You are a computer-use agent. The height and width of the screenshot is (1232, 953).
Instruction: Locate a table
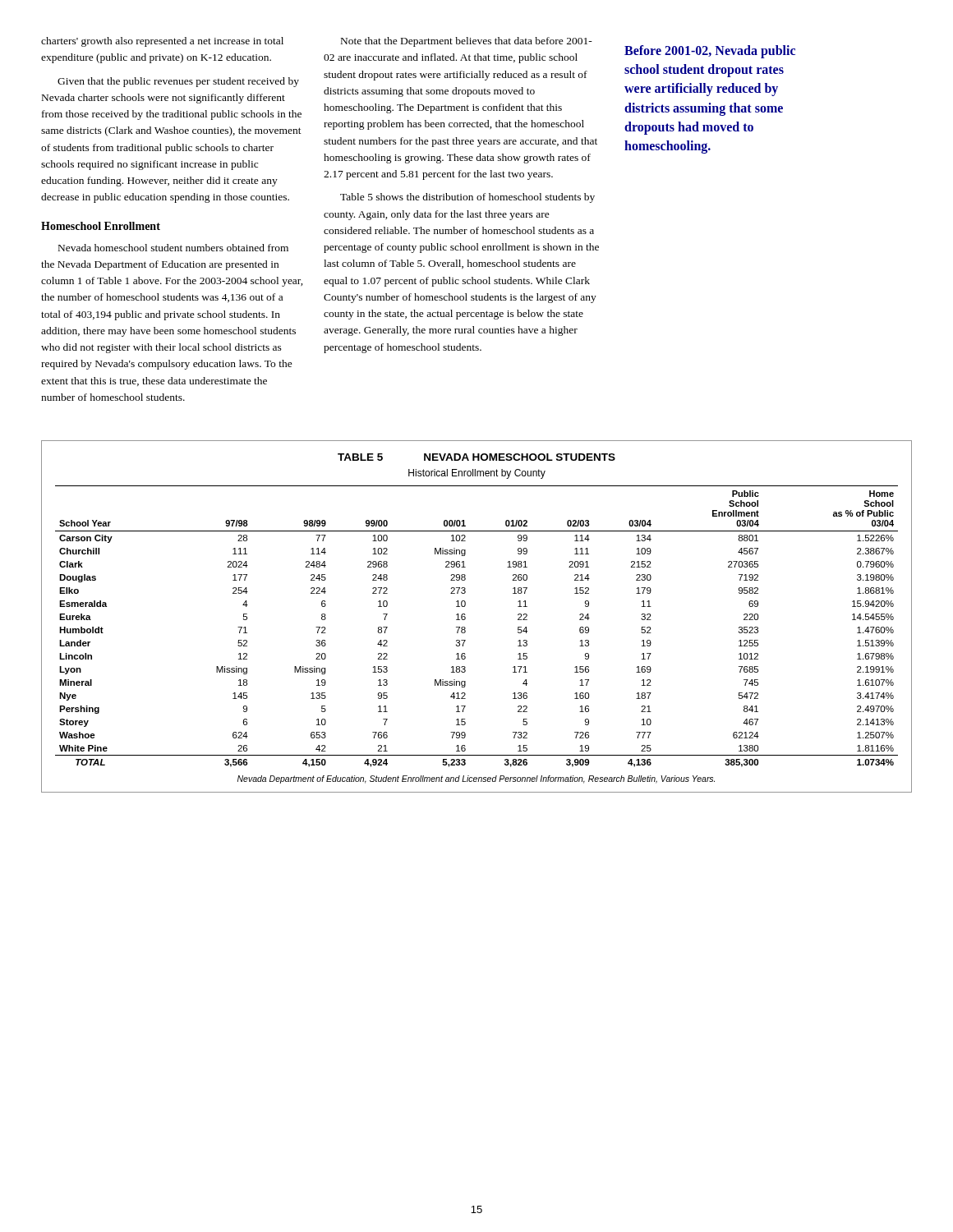tap(476, 616)
